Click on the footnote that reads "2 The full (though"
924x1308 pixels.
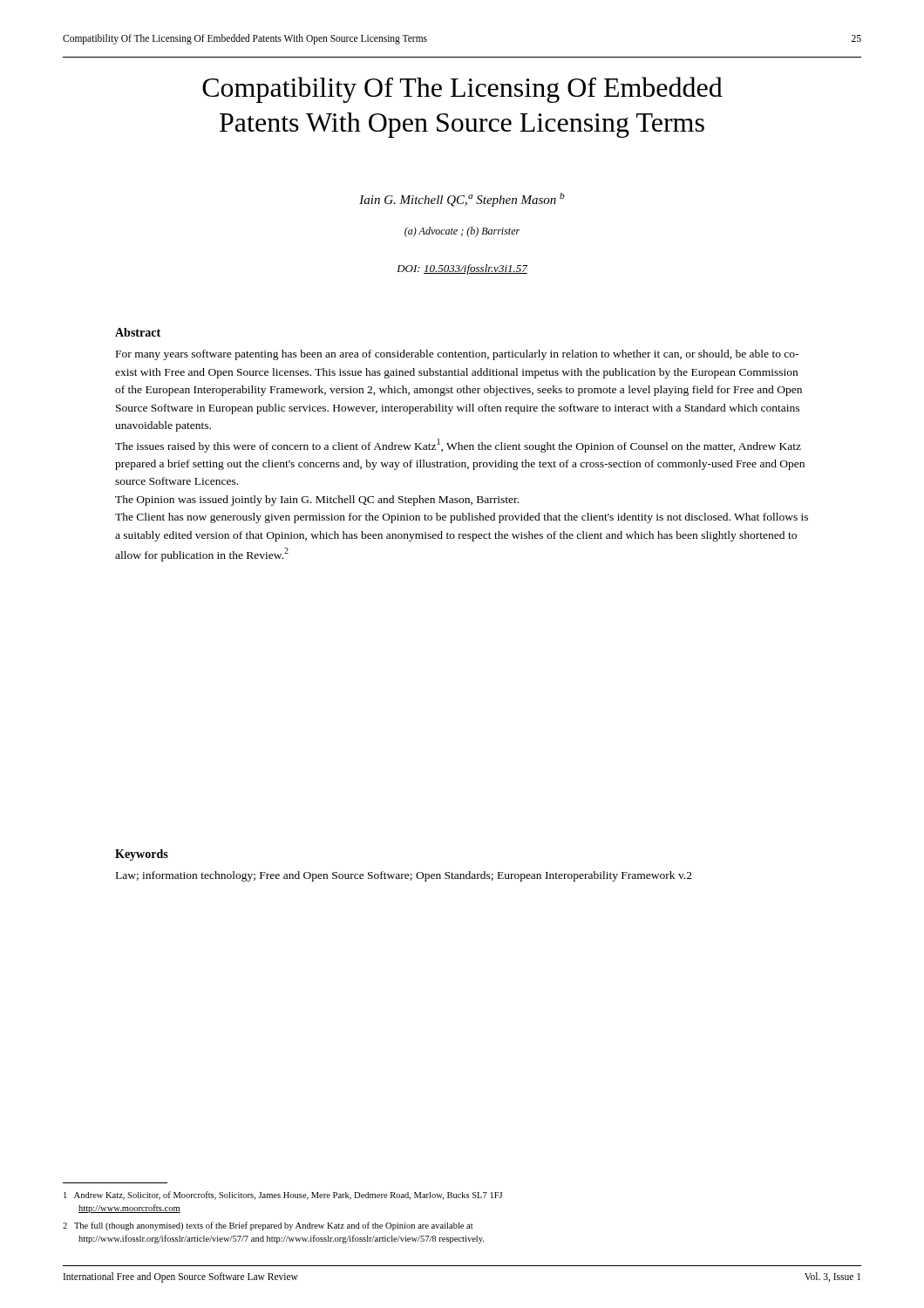tap(274, 1232)
